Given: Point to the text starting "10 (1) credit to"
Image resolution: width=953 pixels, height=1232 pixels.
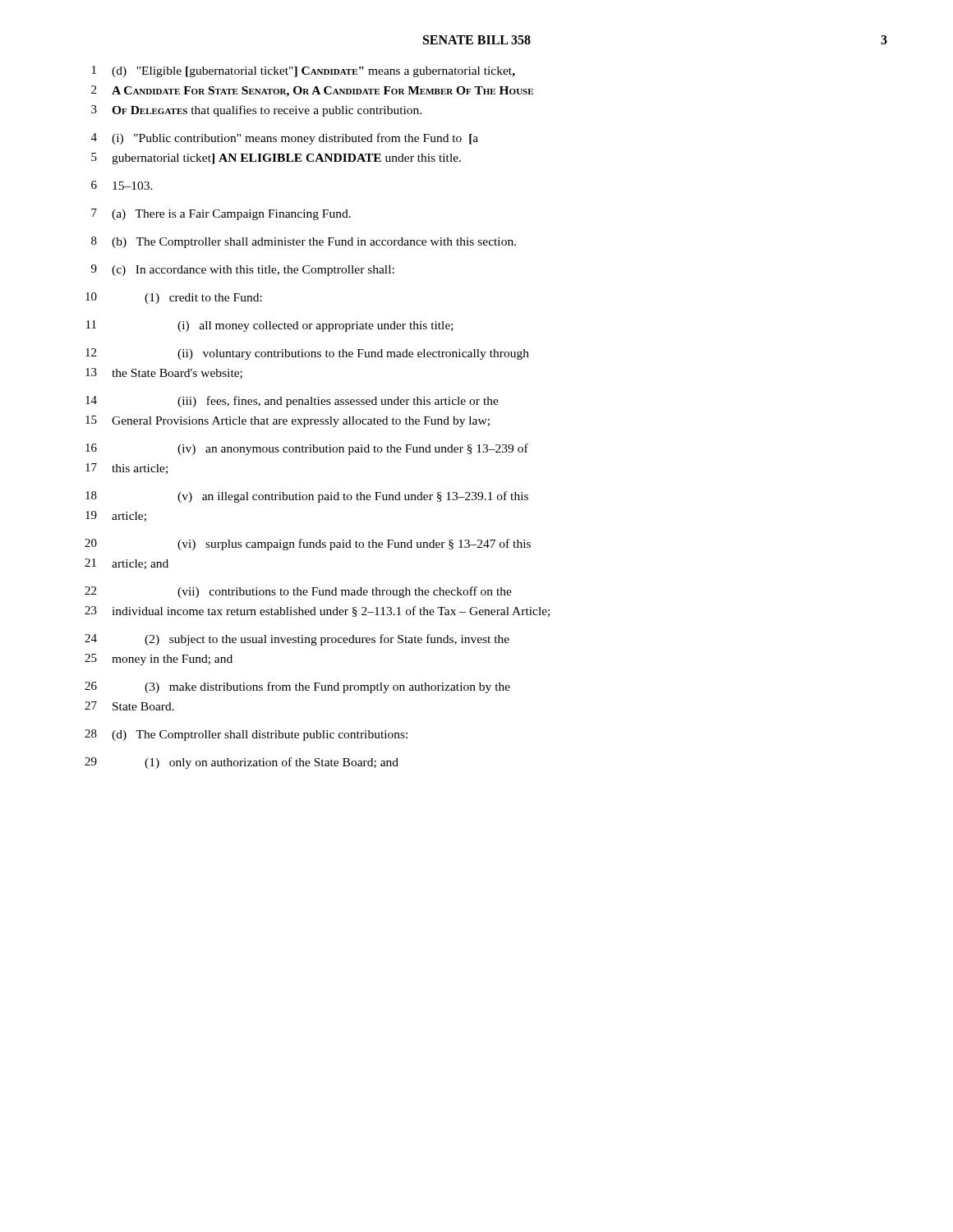Looking at the screenshot, I should [174, 298].
